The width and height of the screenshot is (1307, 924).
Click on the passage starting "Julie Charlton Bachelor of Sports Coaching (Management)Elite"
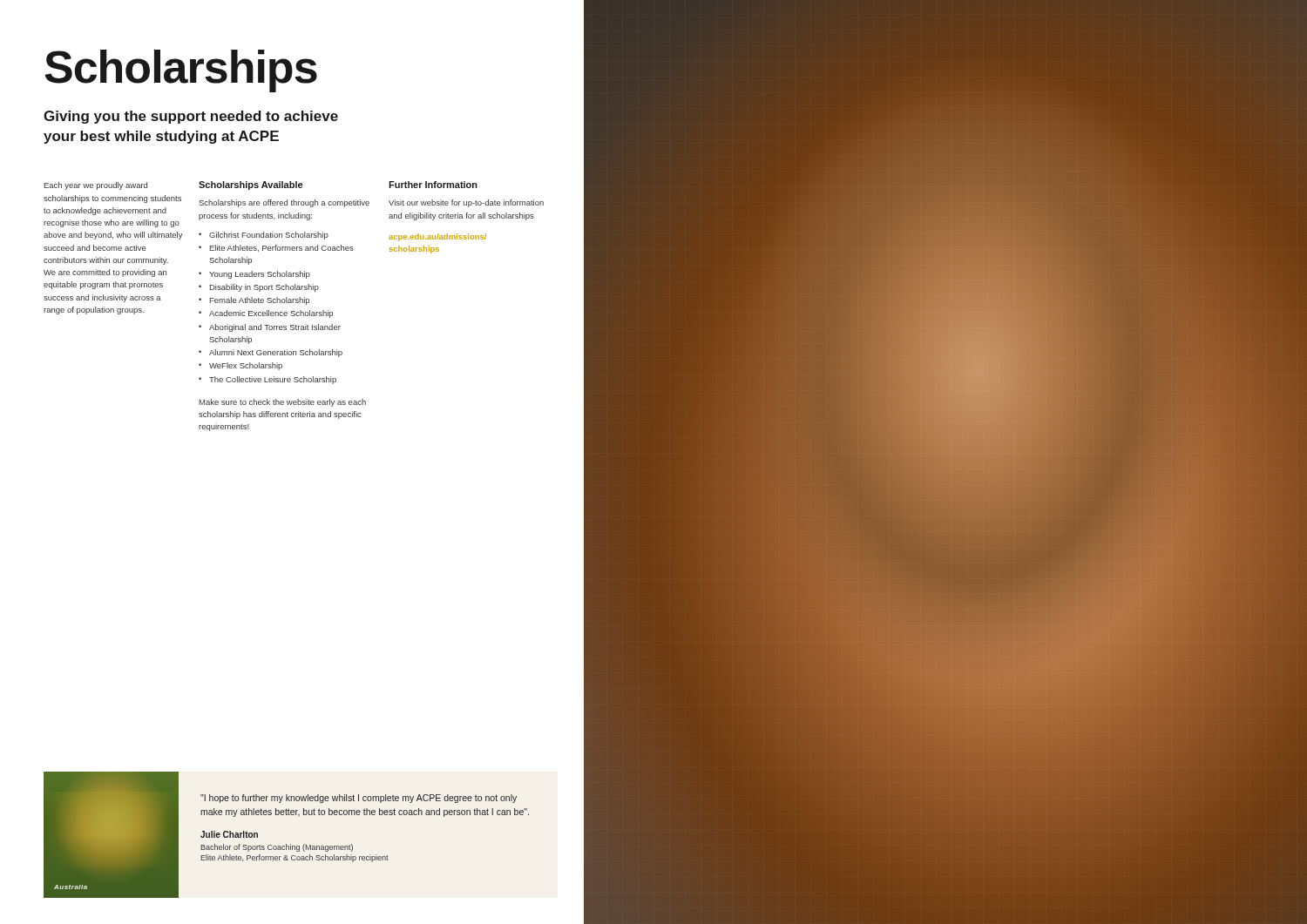tap(368, 847)
